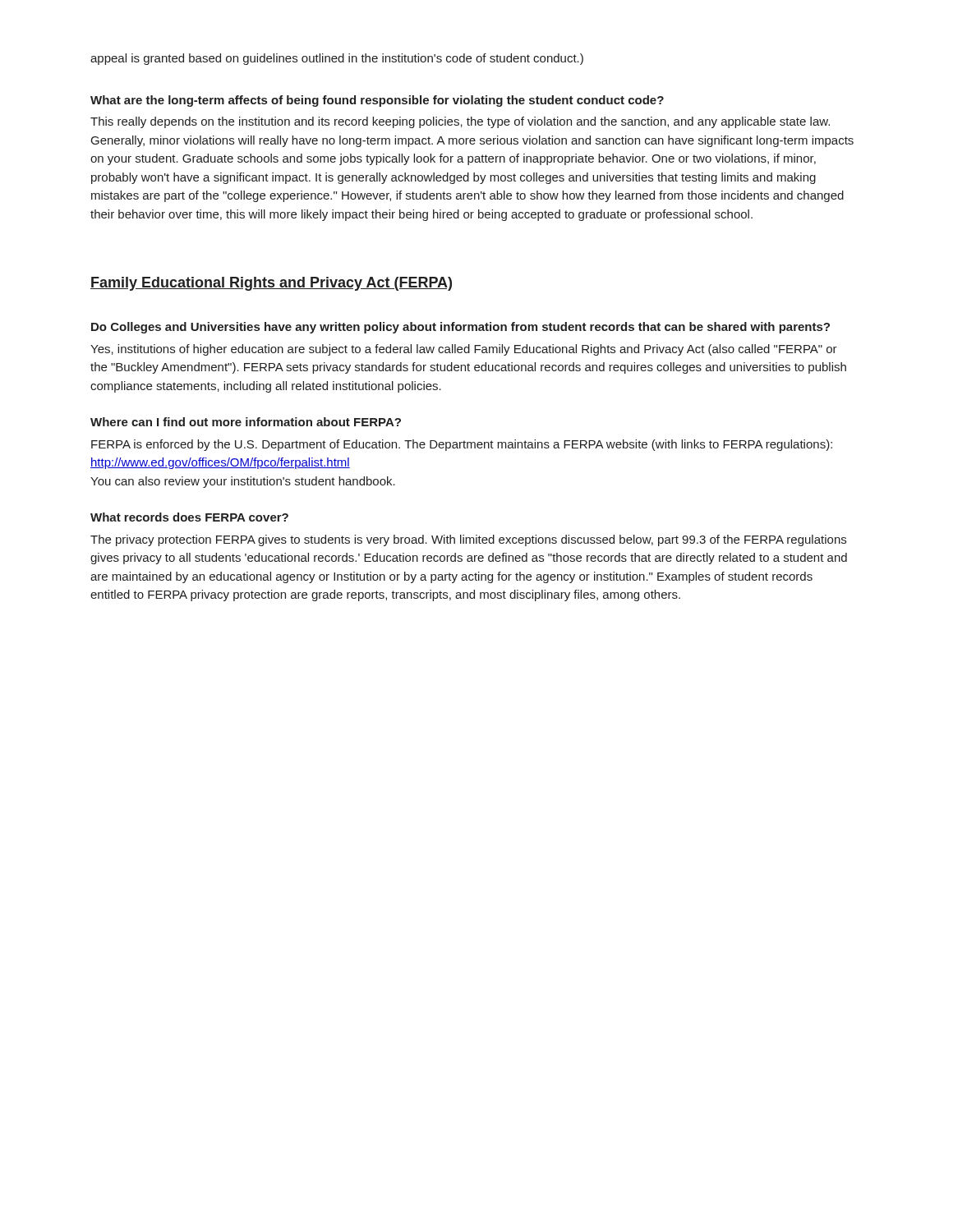Click on the text starting "The privacy protection FERPA"
This screenshot has height=1232, width=953.
pyautogui.click(x=469, y=567)
